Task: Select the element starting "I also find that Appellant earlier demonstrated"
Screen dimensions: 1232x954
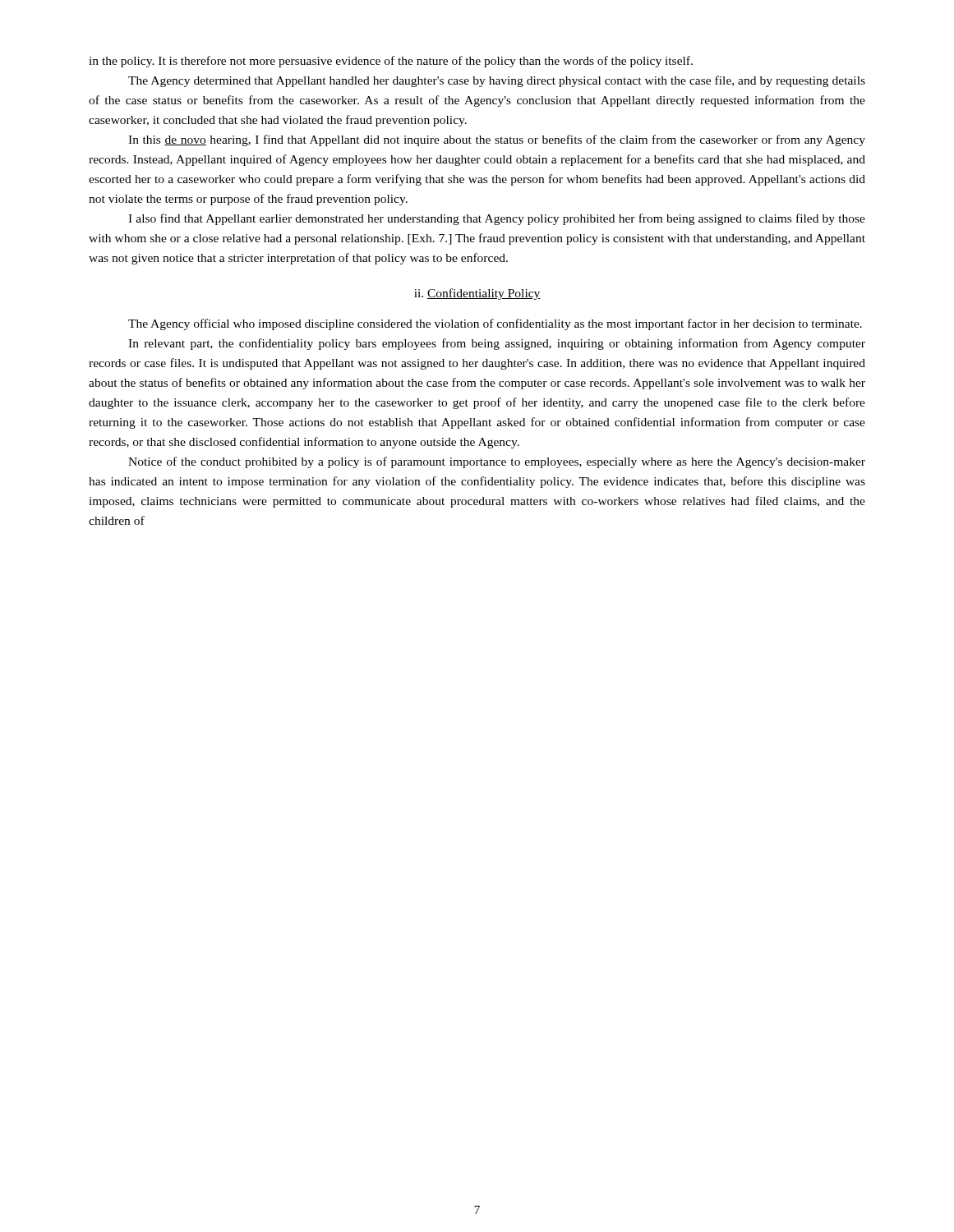Action: [x=477, y=238]
